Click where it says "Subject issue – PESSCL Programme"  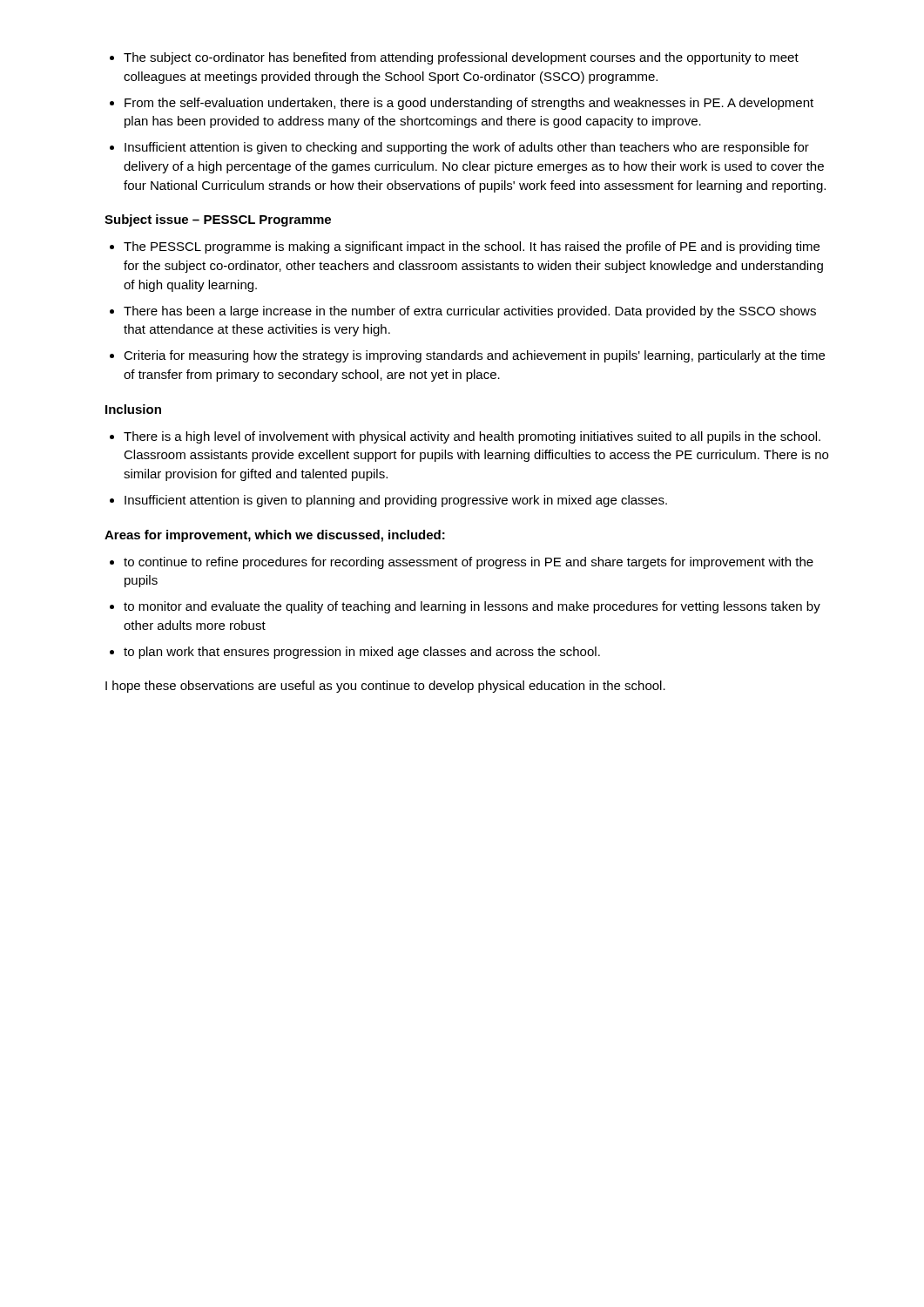pos(218,219)
